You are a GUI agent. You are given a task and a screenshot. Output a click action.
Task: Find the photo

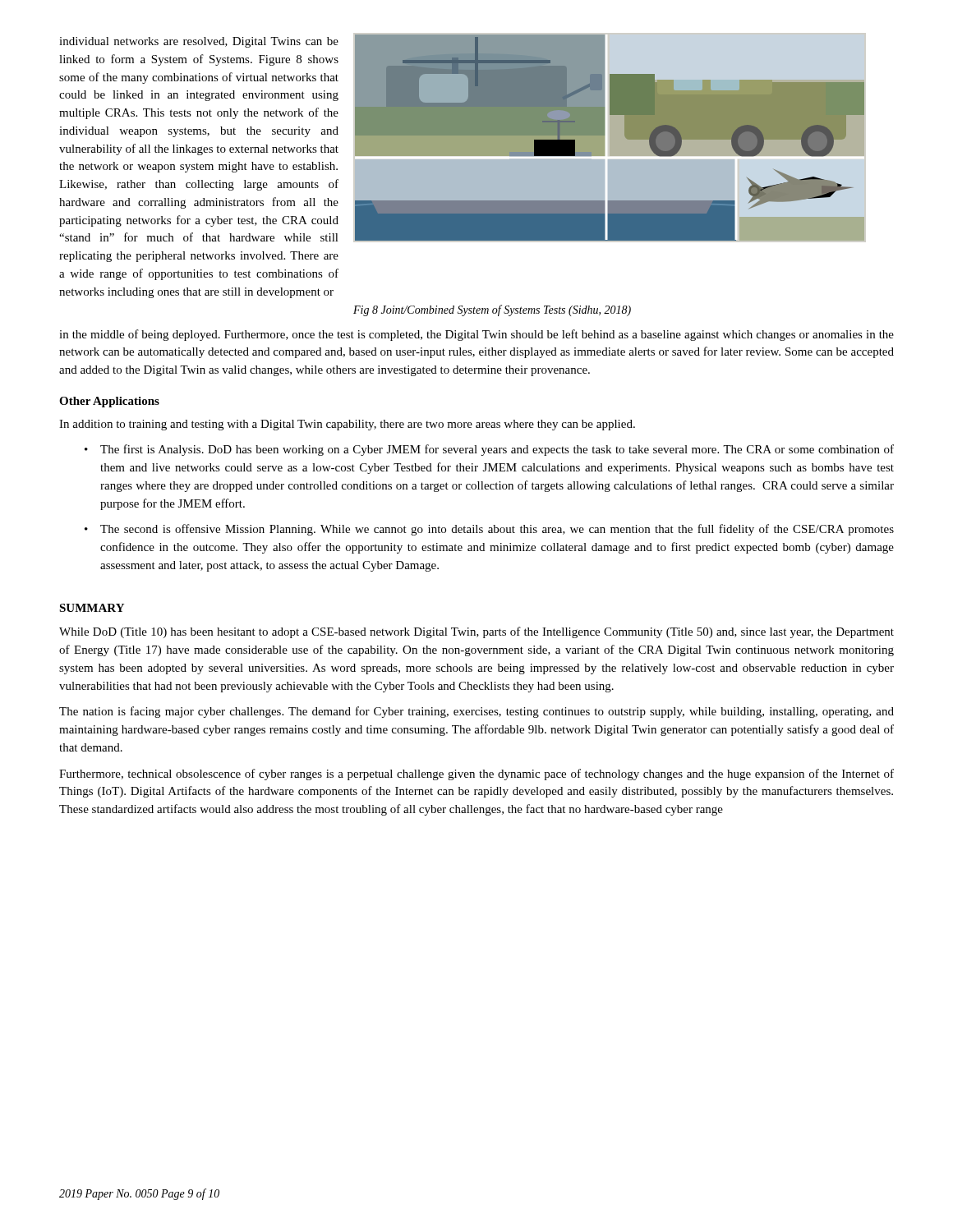point(610,140)
